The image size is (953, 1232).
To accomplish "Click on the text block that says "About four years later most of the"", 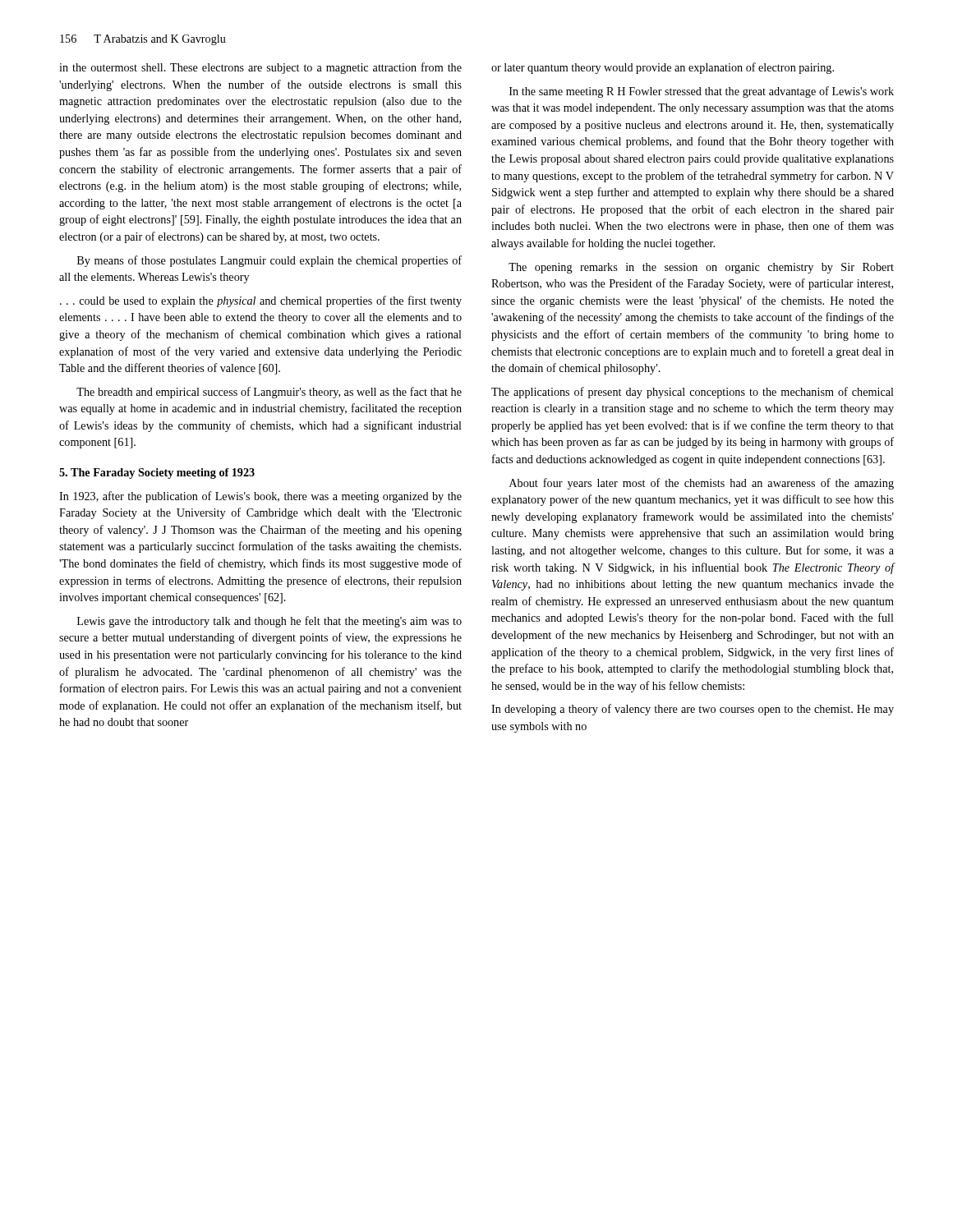I will coord(693,584).
